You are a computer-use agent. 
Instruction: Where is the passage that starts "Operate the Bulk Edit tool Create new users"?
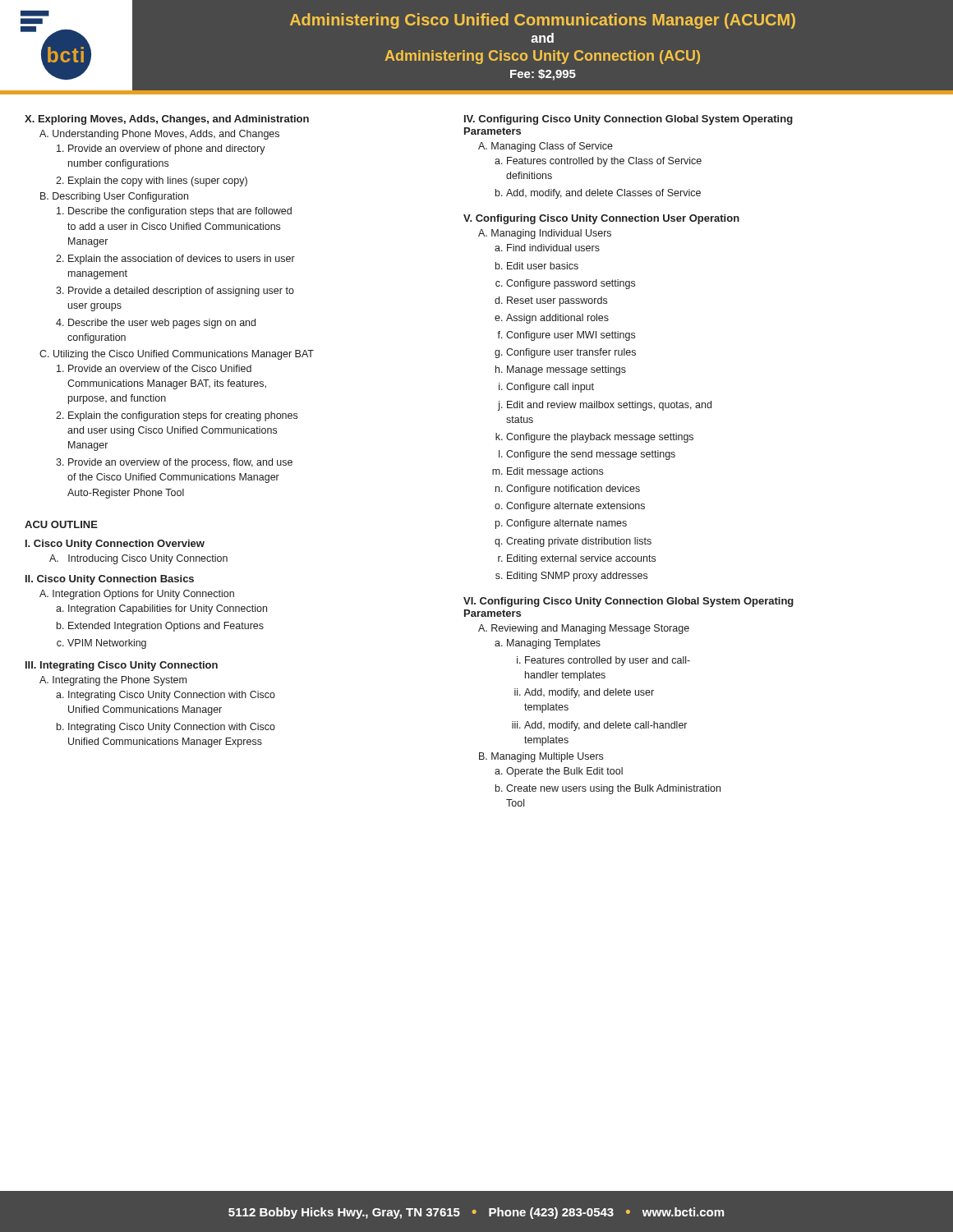tap(717, 787)
